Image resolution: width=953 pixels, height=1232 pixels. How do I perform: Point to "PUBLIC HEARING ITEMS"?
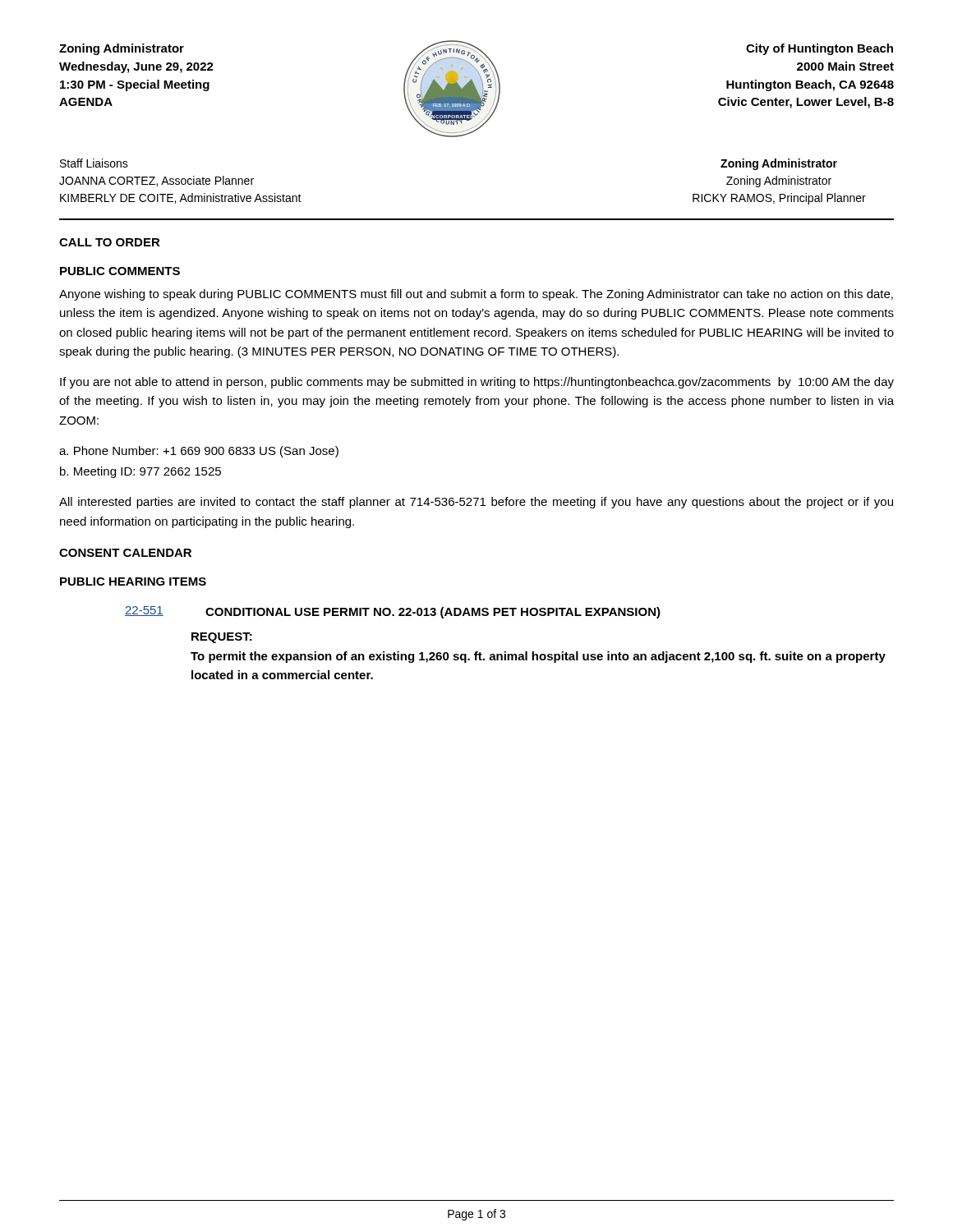pos(133,581)
